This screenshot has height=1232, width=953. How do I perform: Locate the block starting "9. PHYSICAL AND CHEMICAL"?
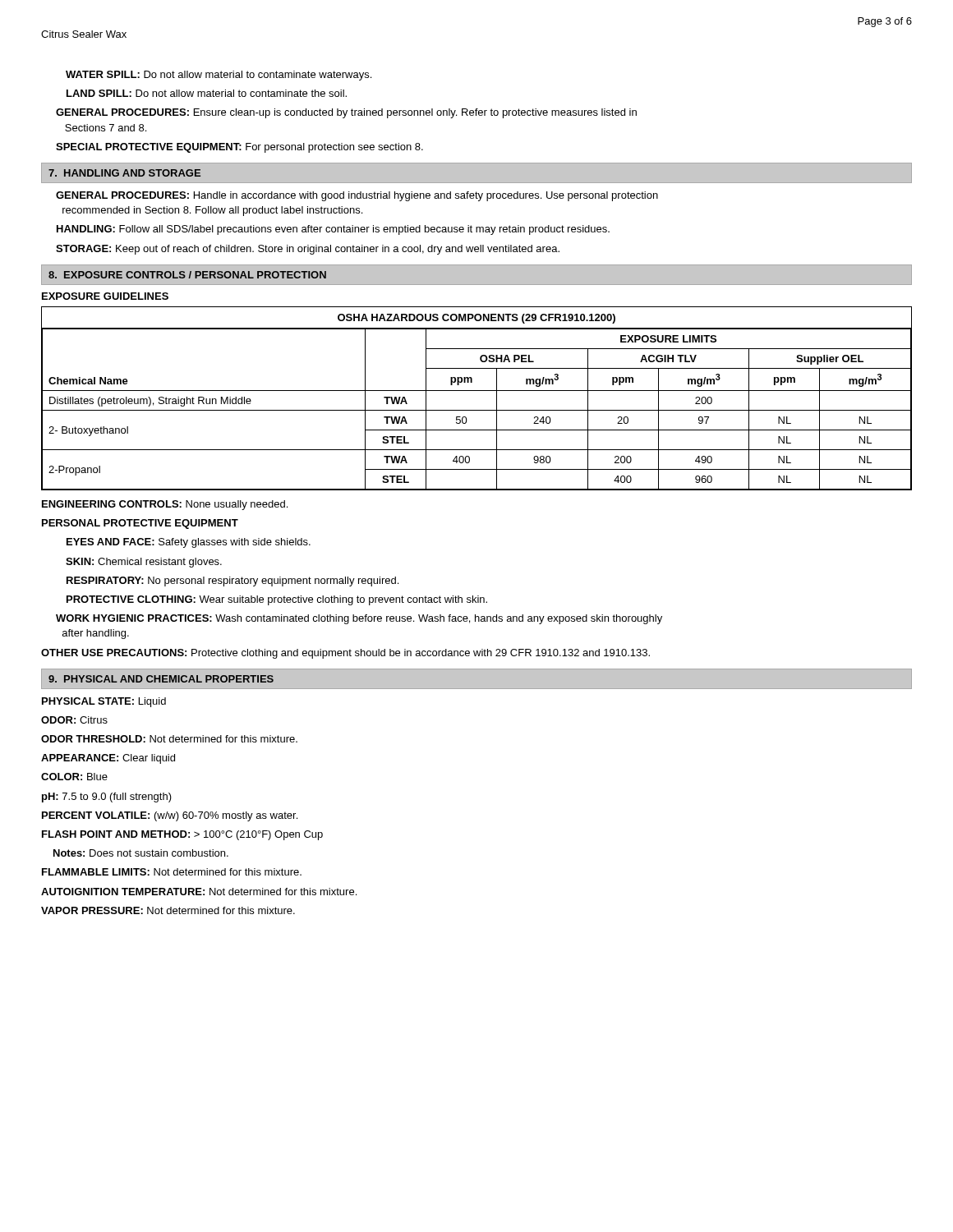(x=161, y=679)
